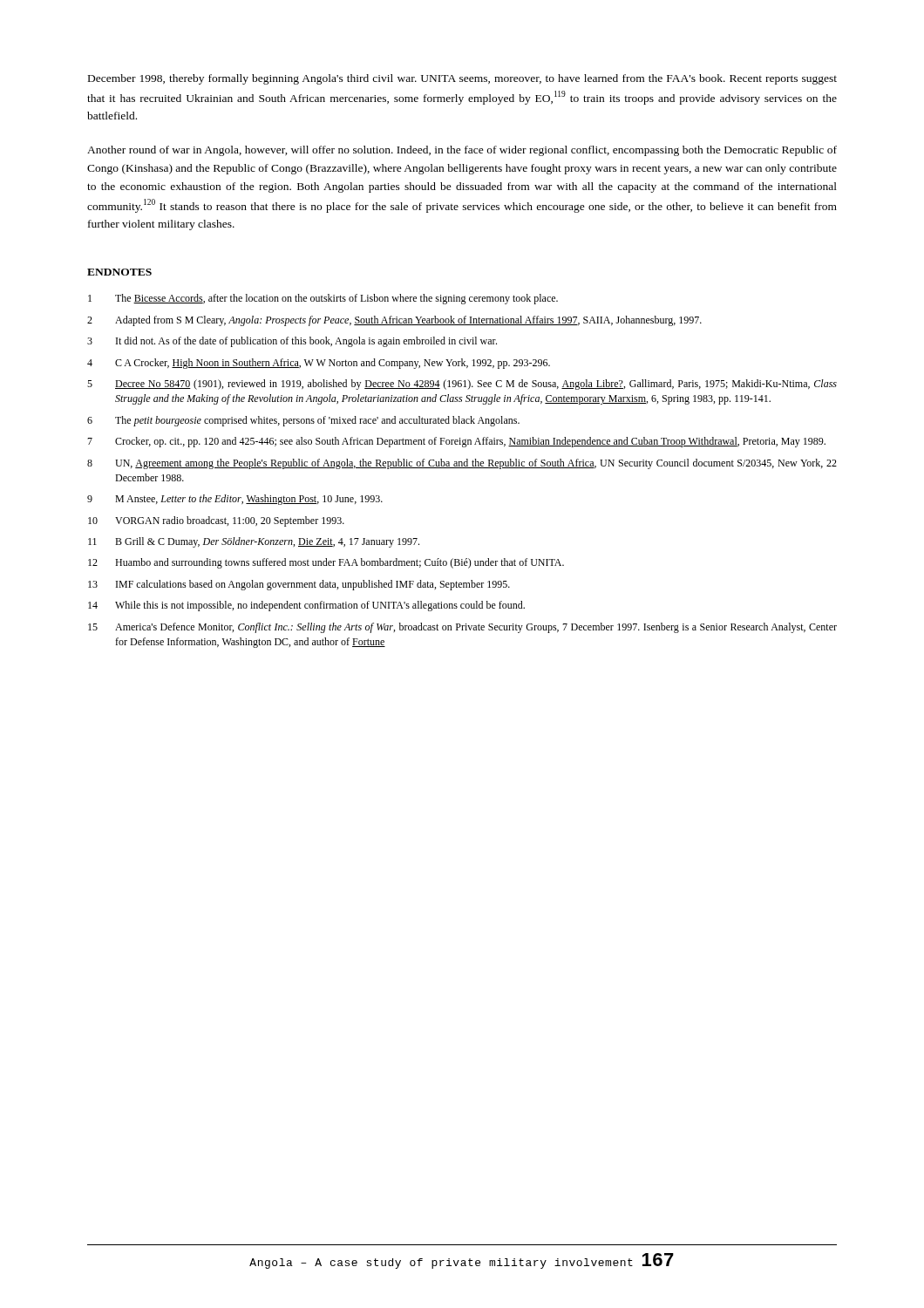The image size is (924, 1308).
Task: Select the list item containing "6 The petit bourgeosie comprised whites, persons"
Action: click(462, 421)
